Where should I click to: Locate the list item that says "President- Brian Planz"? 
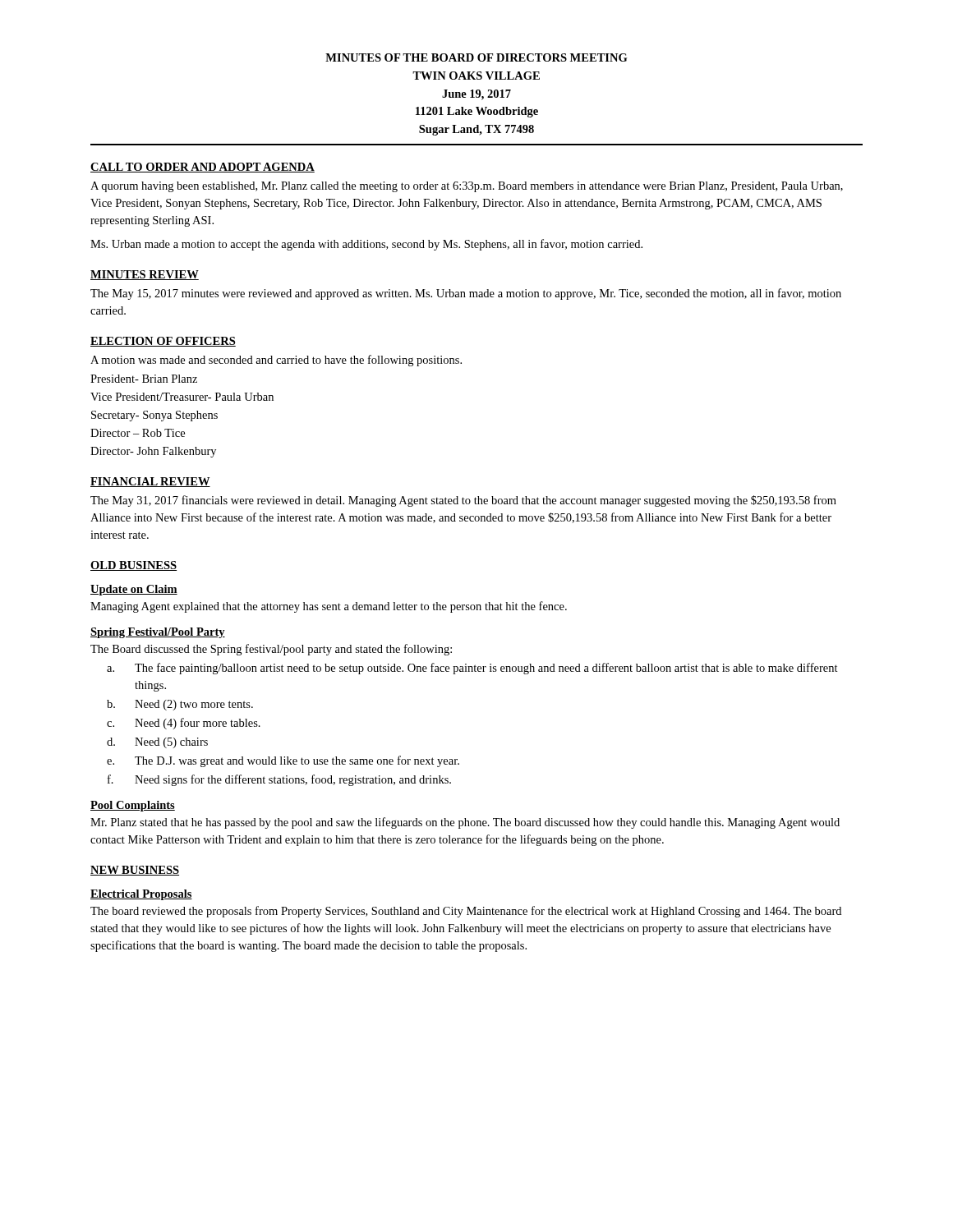point(144,379)
